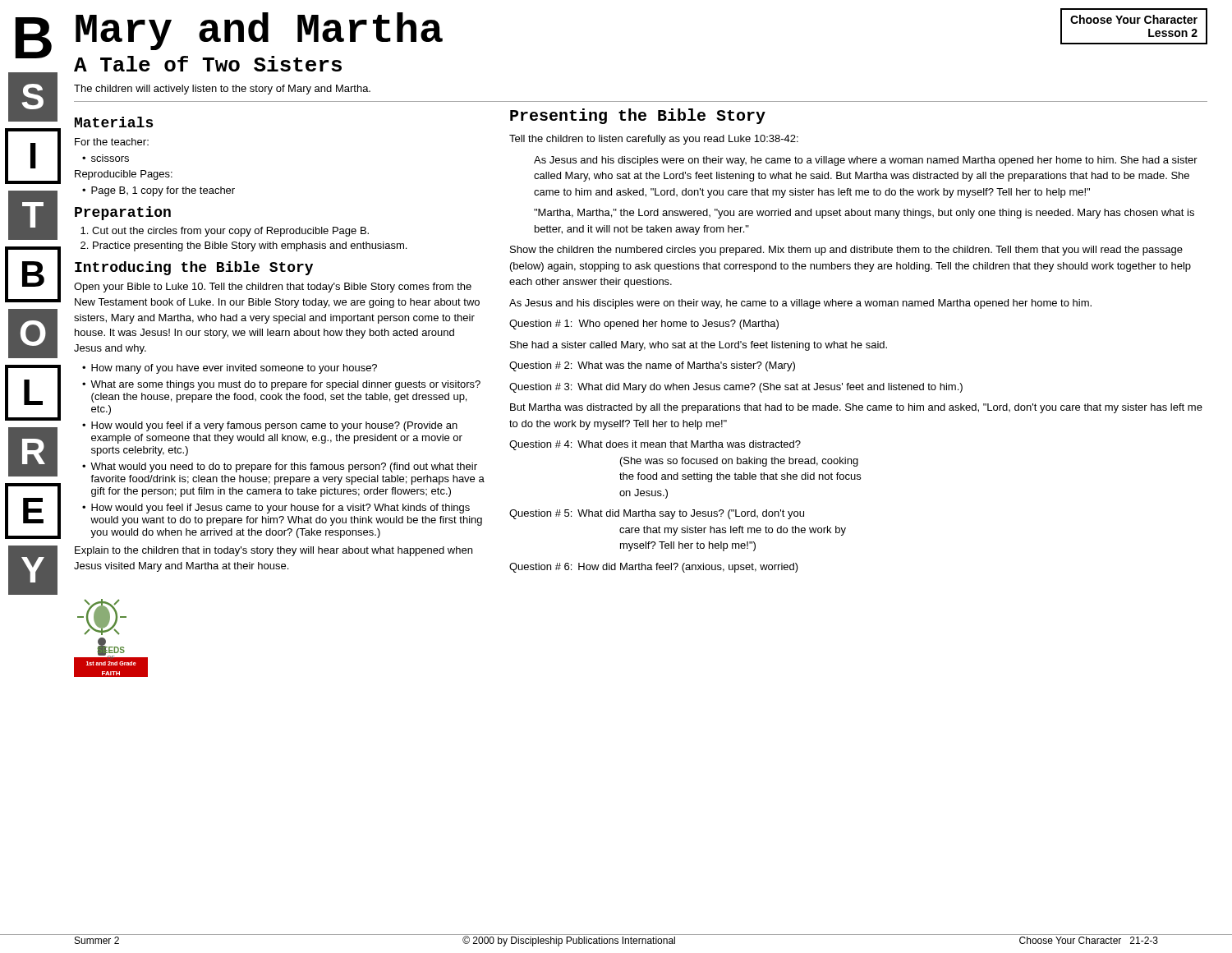1232x953 pixels.
Task: Click the passage that begins "•Page B, 1"
Action: pyautogui.click(x=159, y=190)
